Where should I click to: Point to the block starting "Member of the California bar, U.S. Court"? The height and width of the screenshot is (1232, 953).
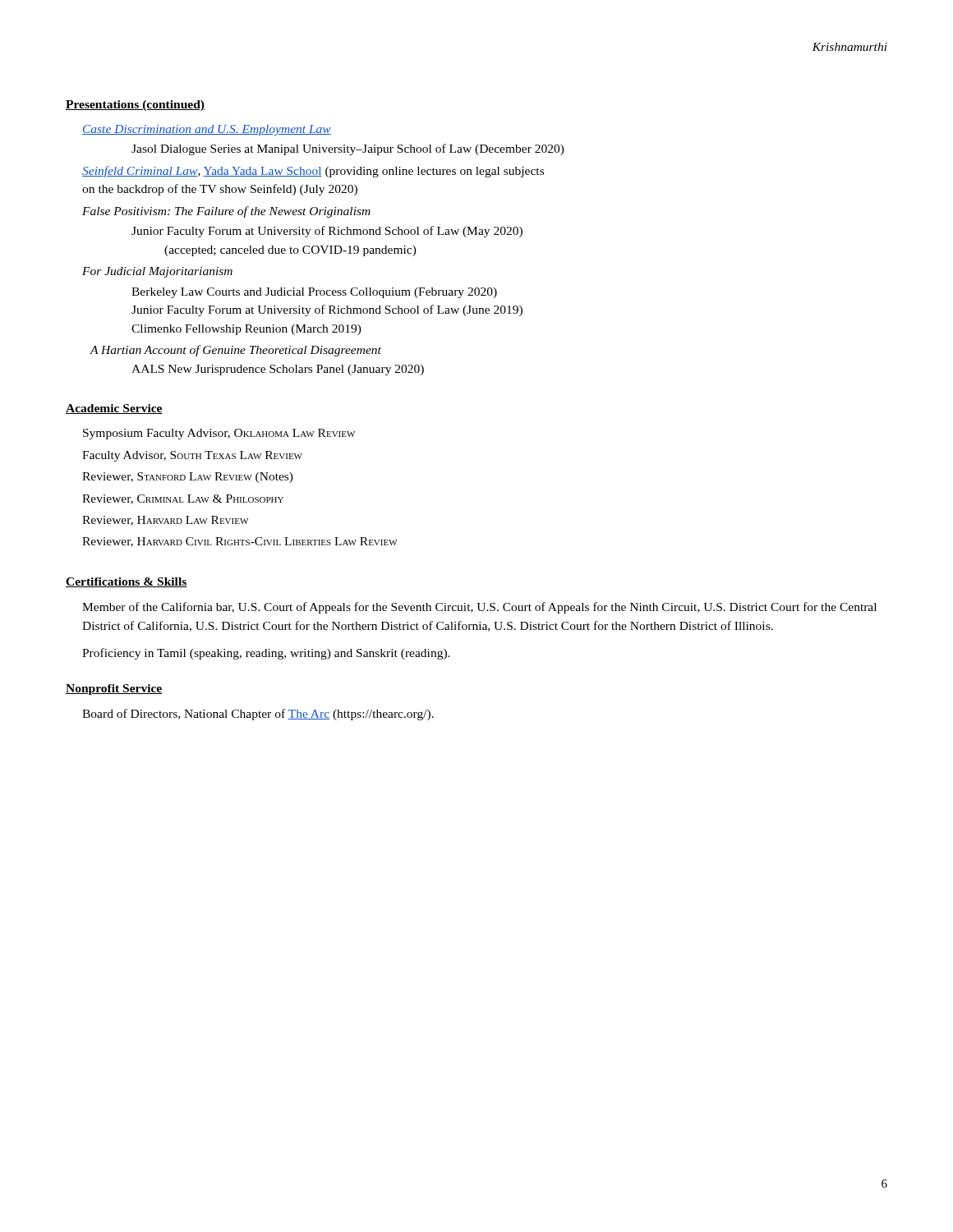(x=480, y=616)
